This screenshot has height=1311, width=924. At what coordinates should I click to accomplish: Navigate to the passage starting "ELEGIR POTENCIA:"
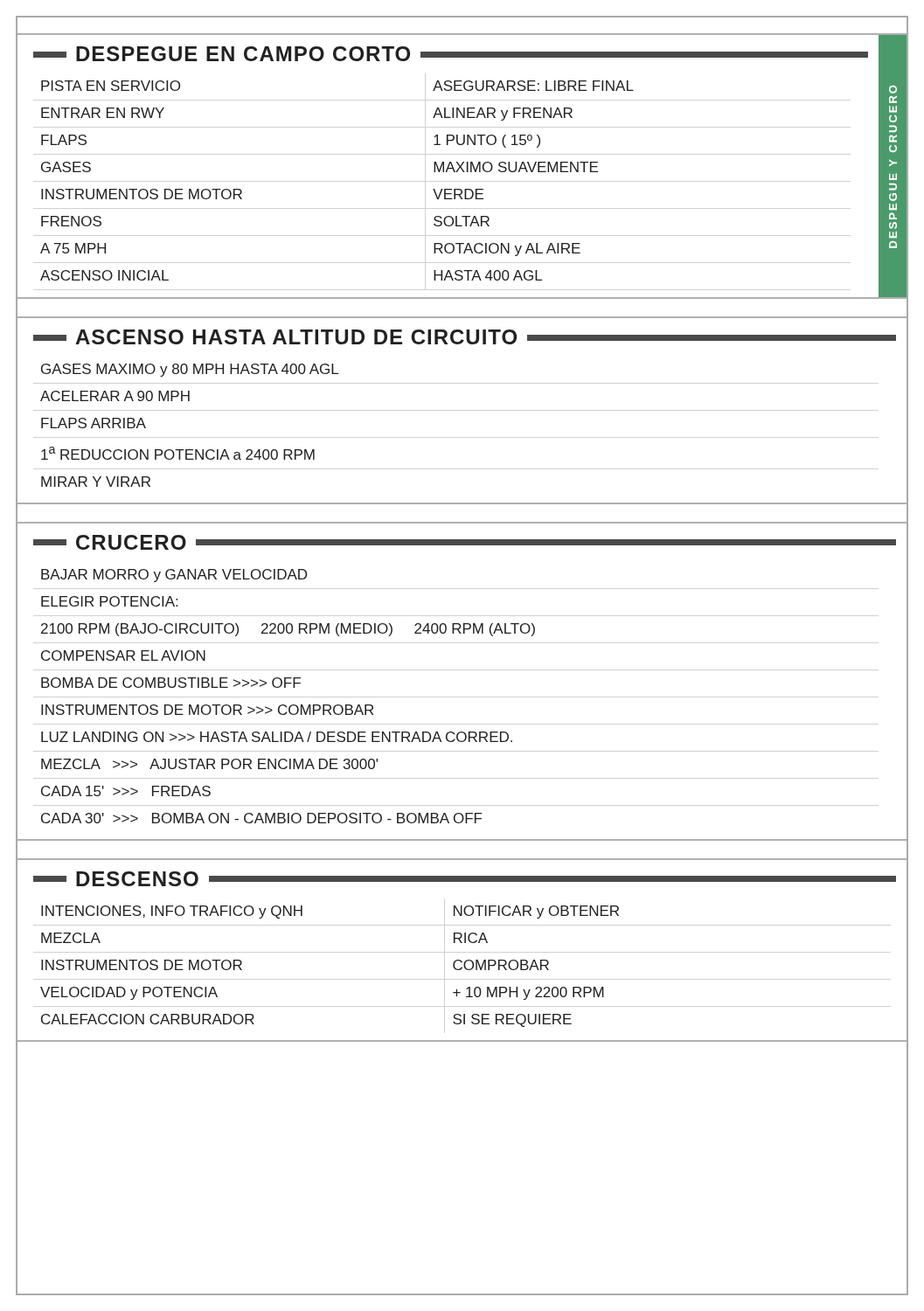109,601
